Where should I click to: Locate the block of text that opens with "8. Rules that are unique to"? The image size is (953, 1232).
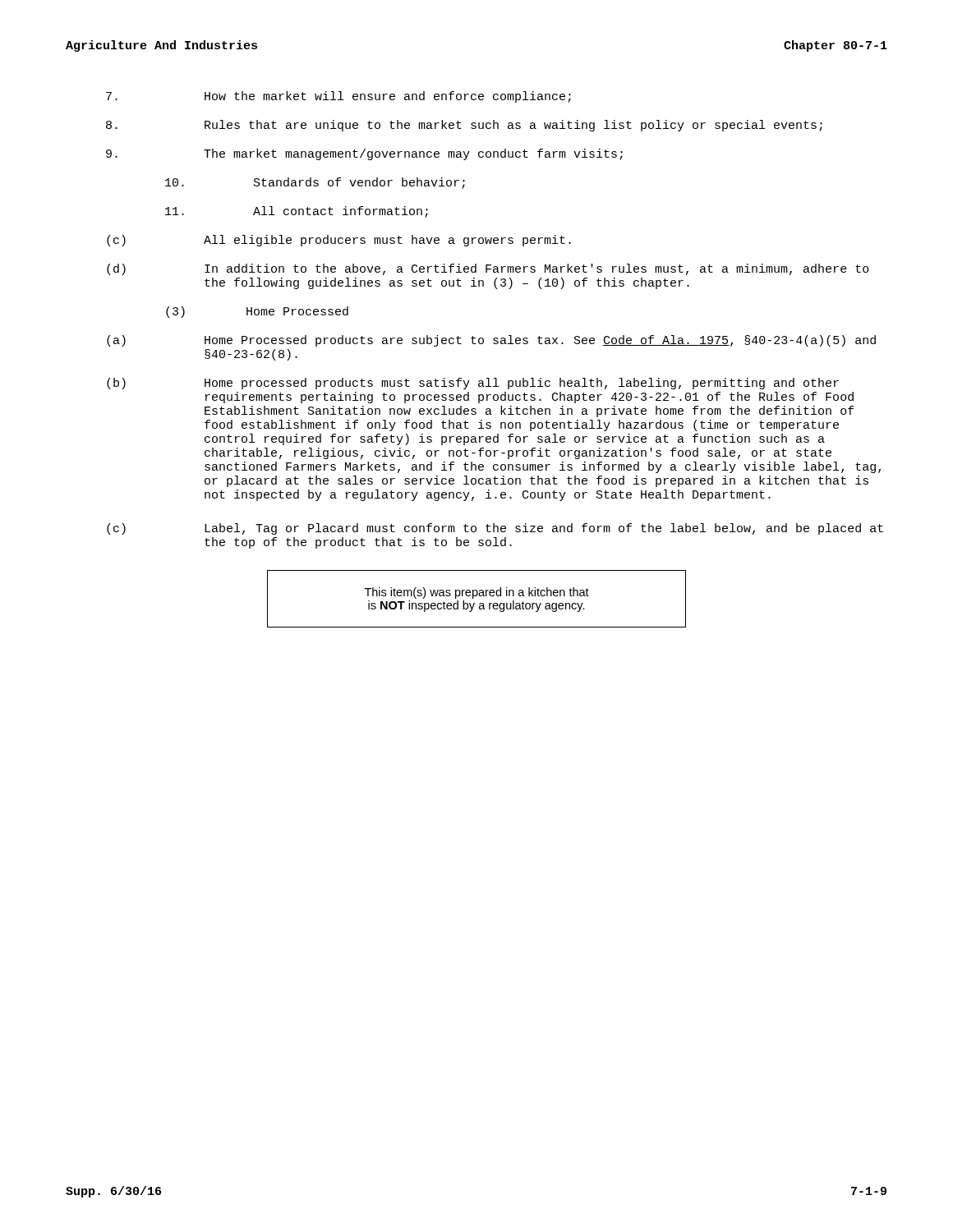(476, 126)
